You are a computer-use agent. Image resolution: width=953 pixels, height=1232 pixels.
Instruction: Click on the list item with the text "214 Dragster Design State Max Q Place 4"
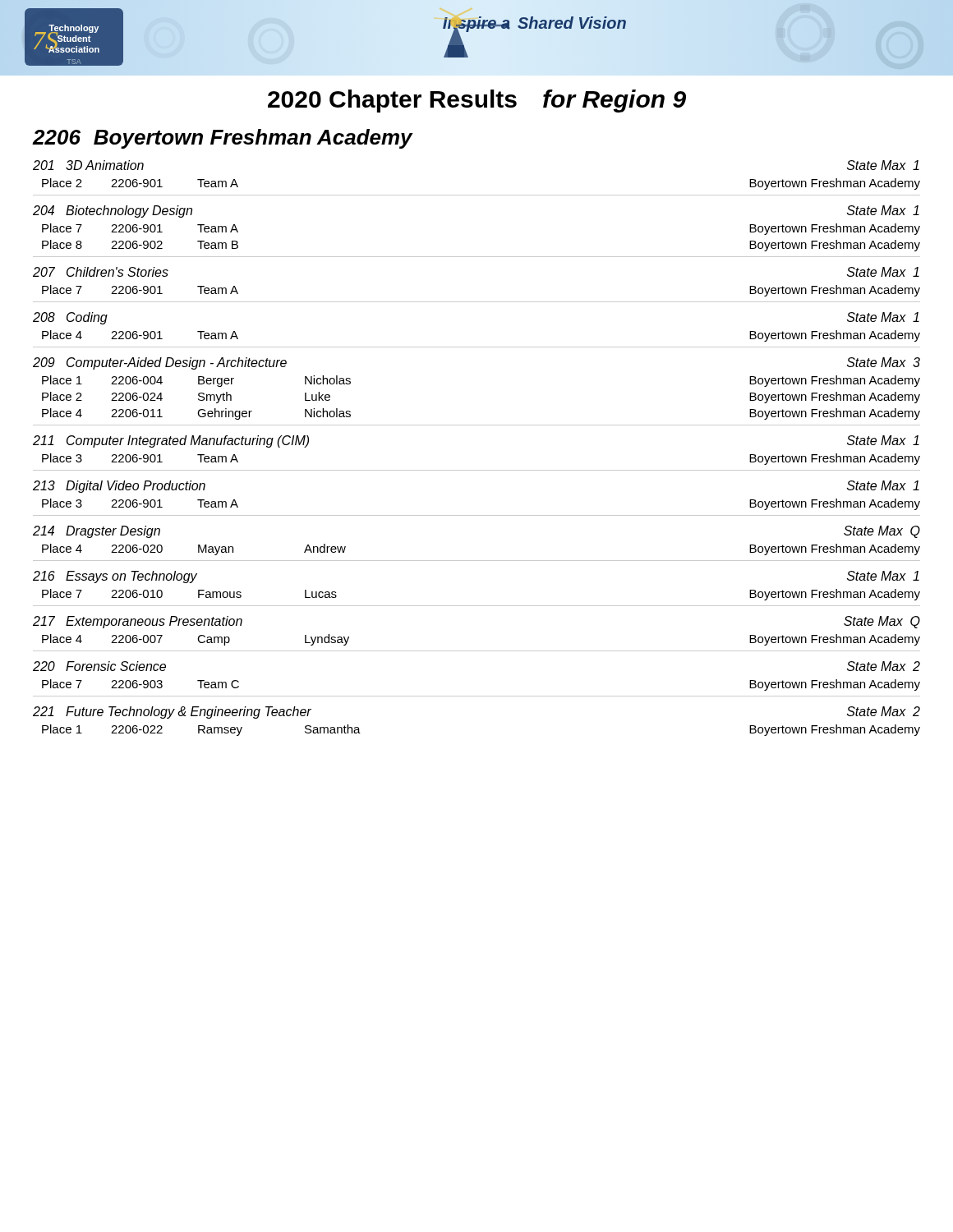coord(97,532)
